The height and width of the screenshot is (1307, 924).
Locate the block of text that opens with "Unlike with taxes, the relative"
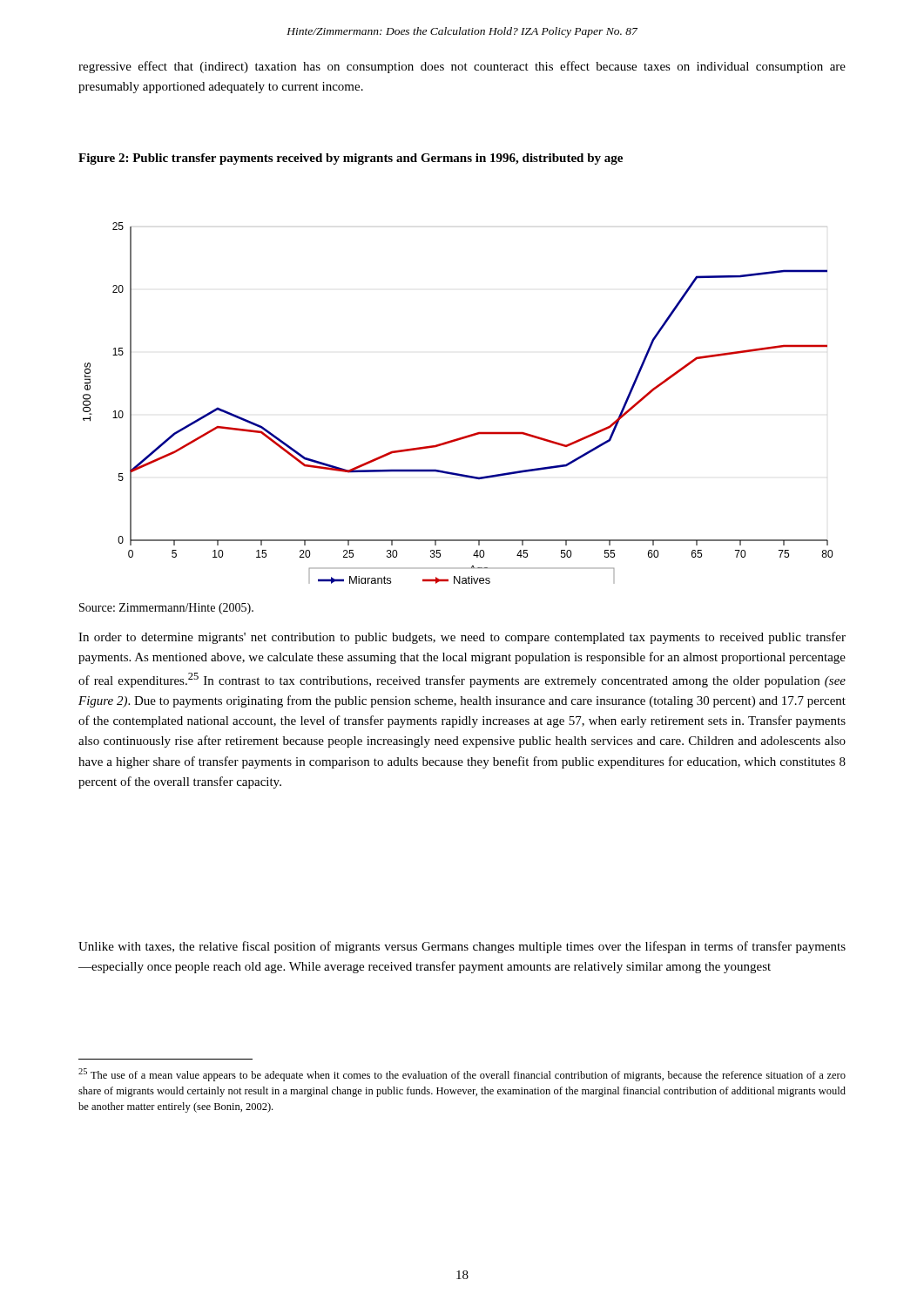point(462,956)
